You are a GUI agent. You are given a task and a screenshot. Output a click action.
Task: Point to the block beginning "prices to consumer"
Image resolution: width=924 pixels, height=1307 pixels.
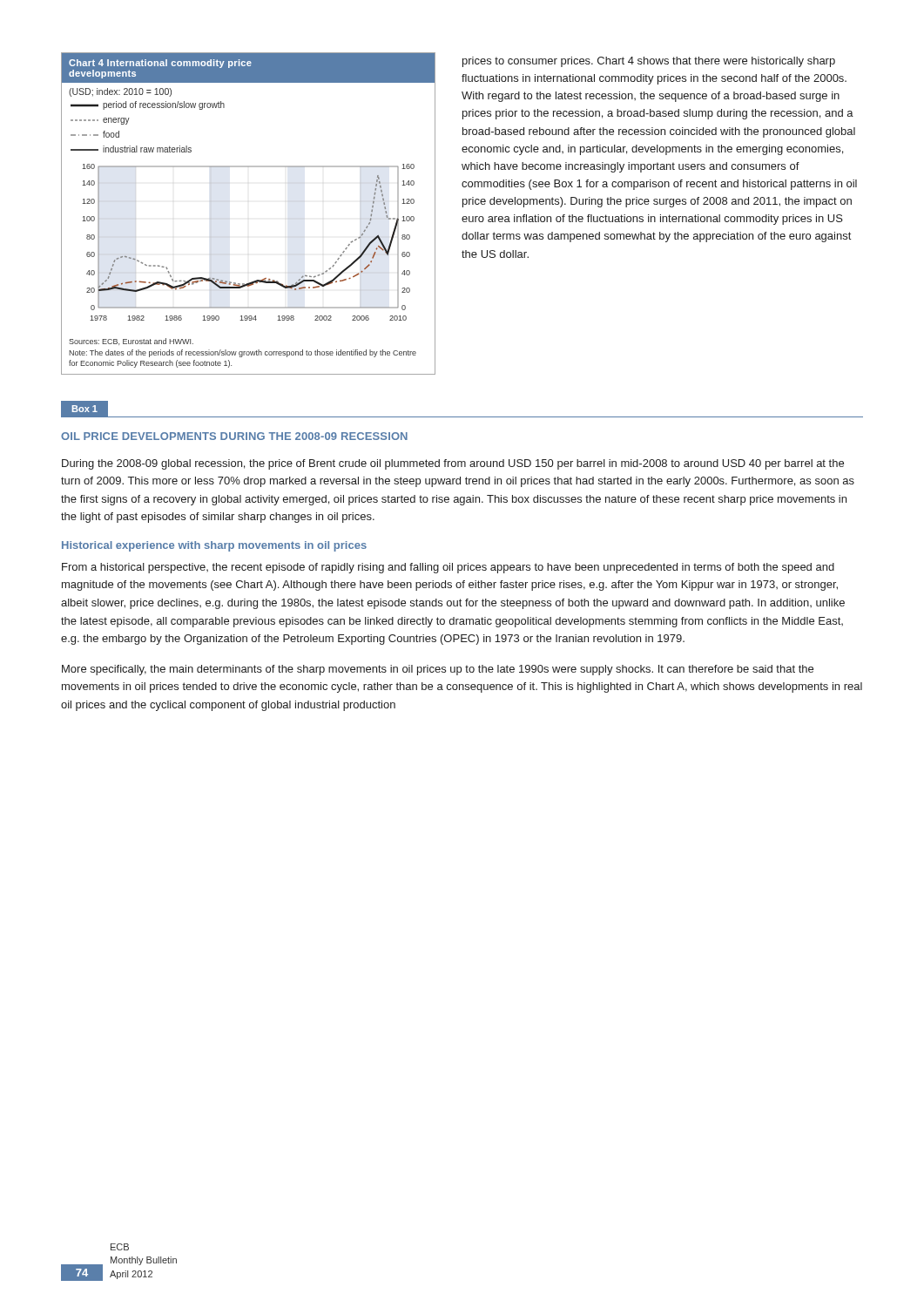[x=659, y=157]
